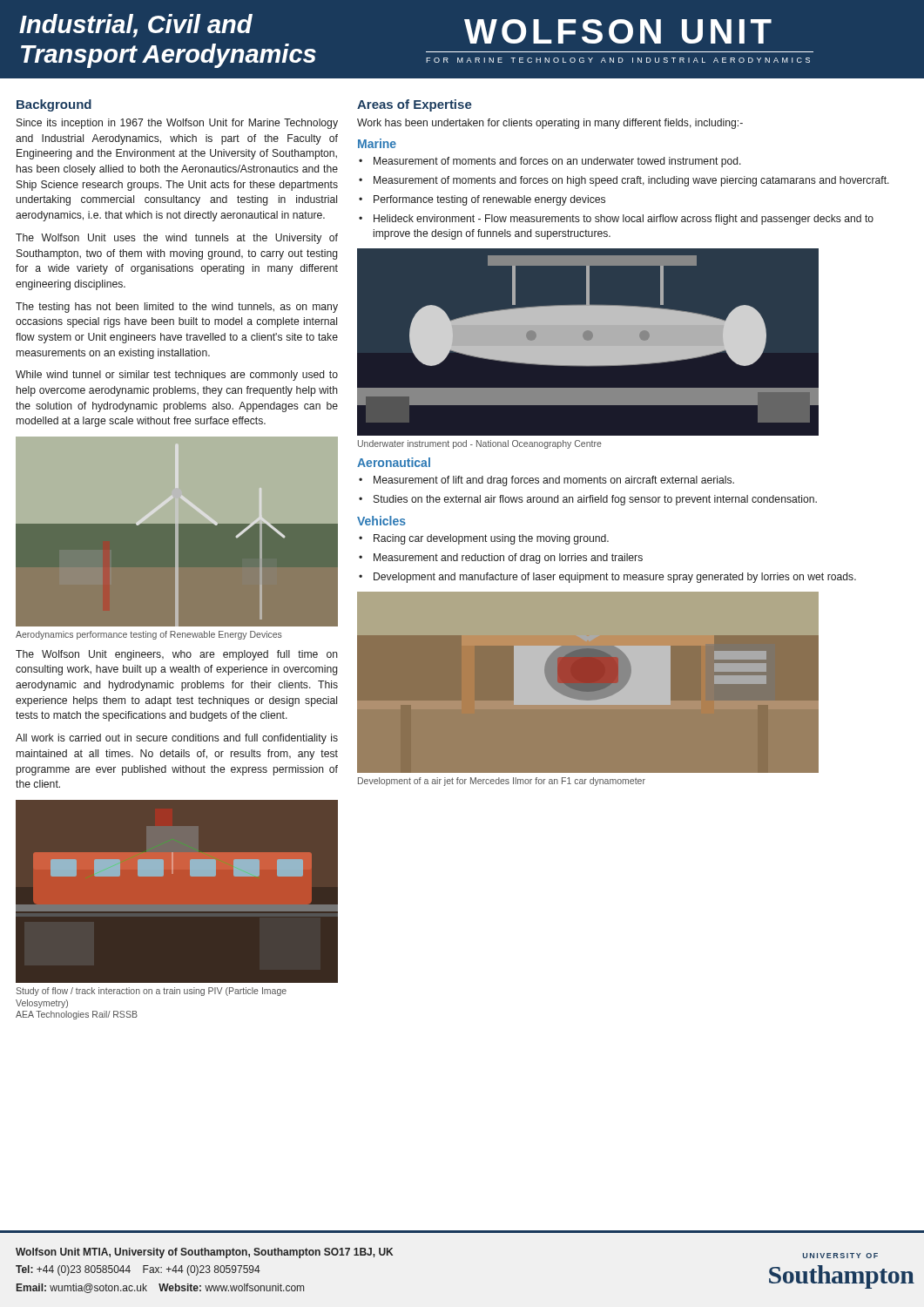The width and height of the screenshot is (924, 1307).
Task: Select the text starting "While wind tunnel or similar"
Action: 177,398
